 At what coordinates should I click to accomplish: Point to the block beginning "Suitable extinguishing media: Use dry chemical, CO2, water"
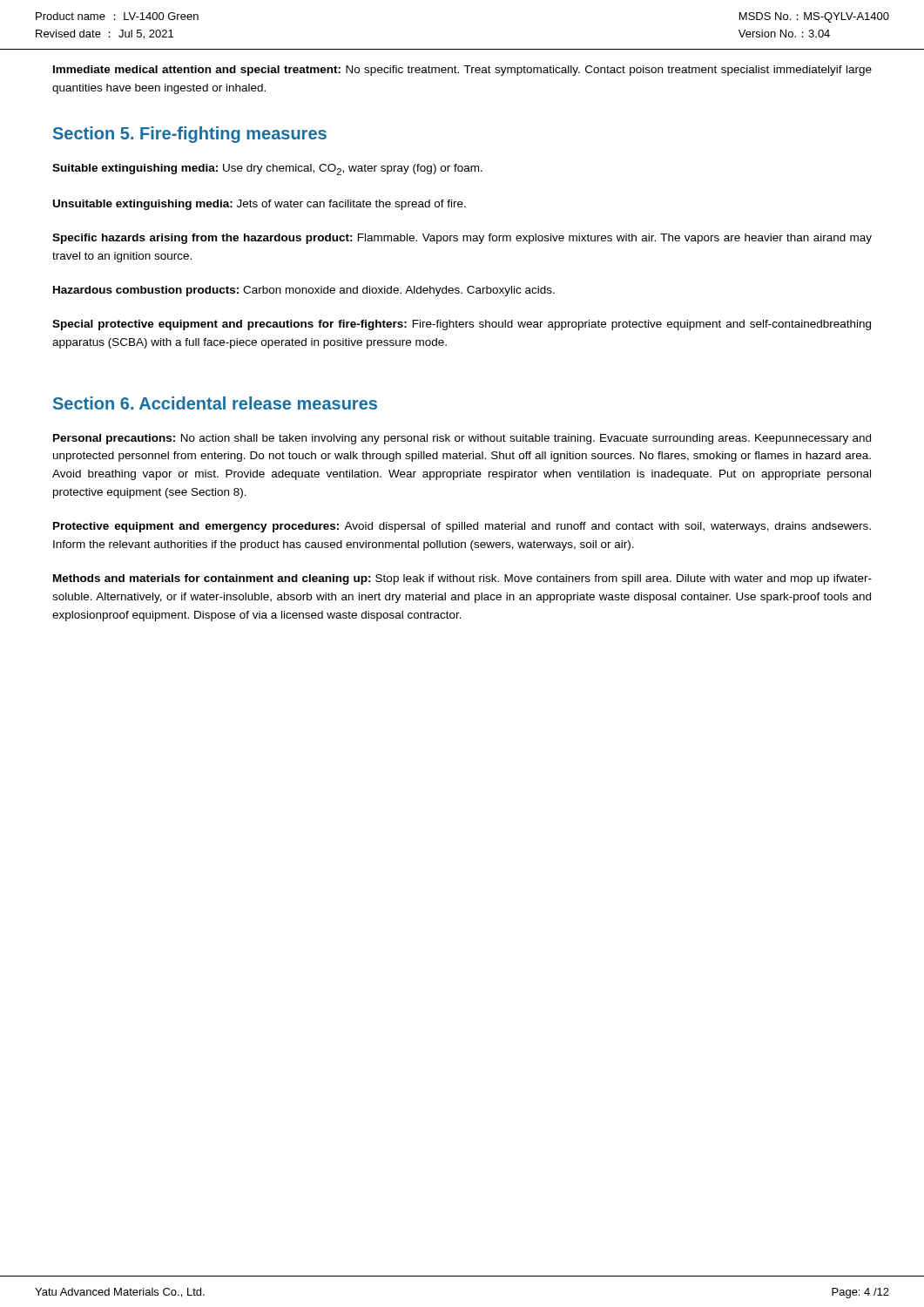pos(268,169)
